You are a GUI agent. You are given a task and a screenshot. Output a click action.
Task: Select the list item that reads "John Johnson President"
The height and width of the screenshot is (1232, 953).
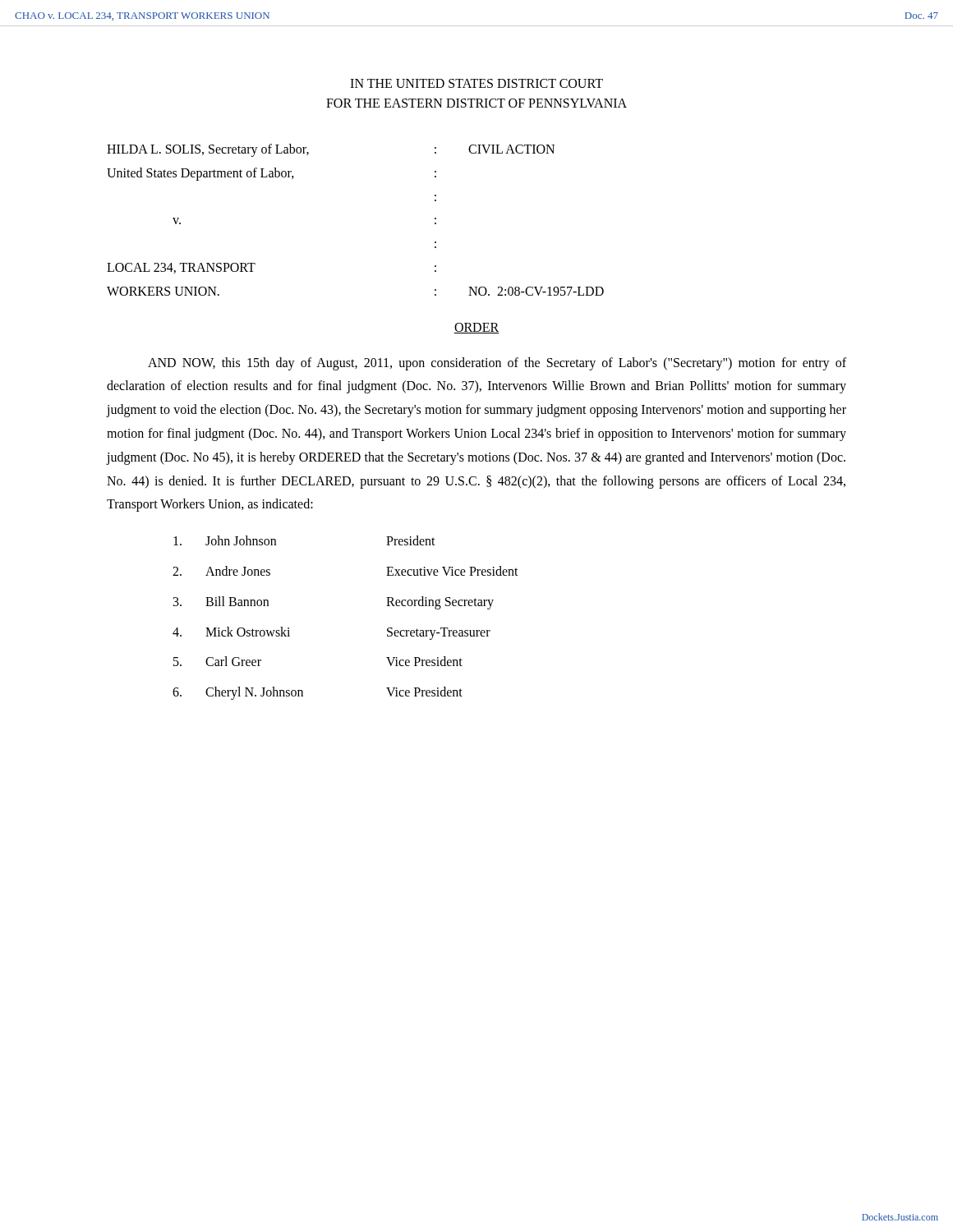pyautogui.click(x=242, y=539)
